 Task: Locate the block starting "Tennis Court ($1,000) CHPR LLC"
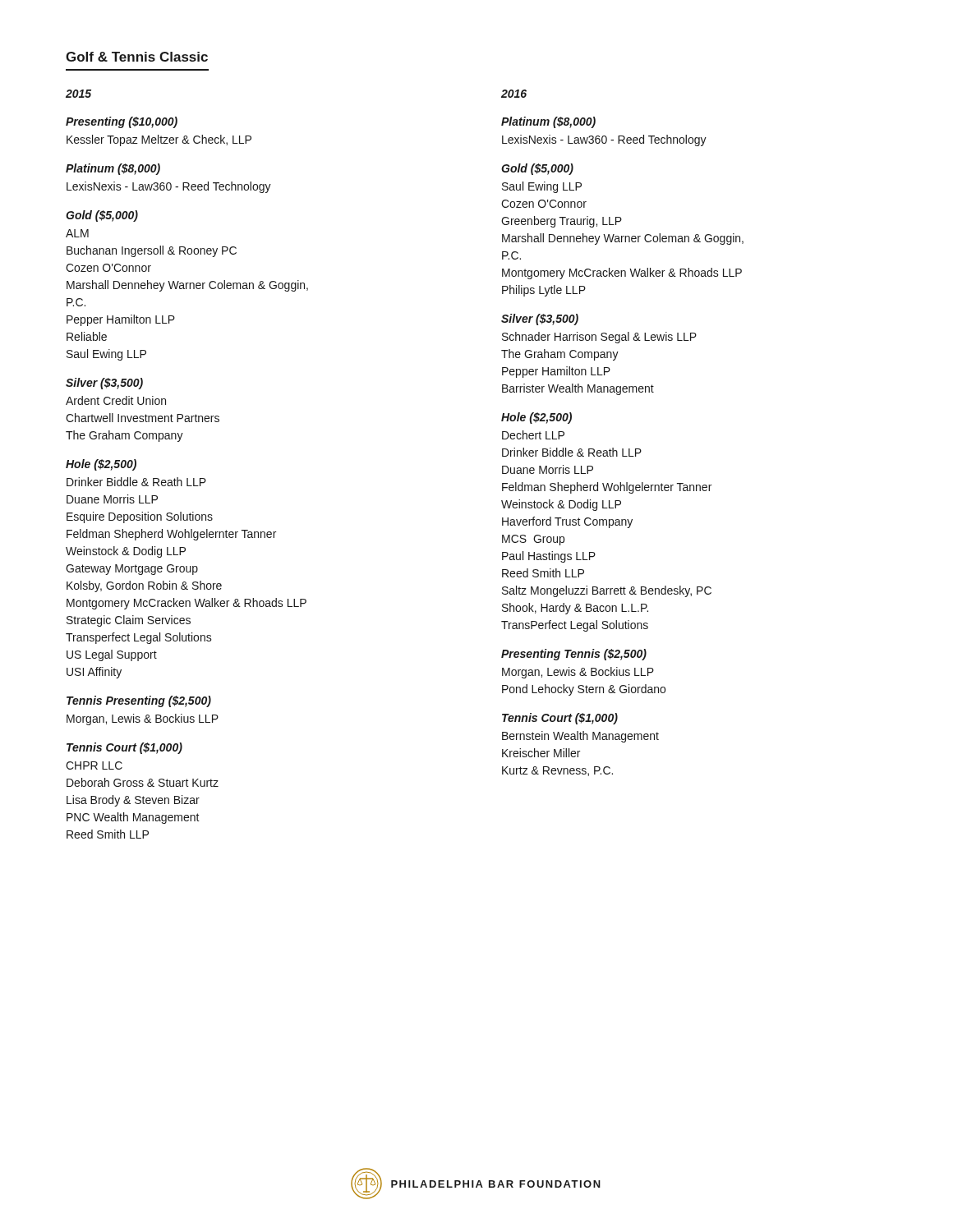point(124,748)
